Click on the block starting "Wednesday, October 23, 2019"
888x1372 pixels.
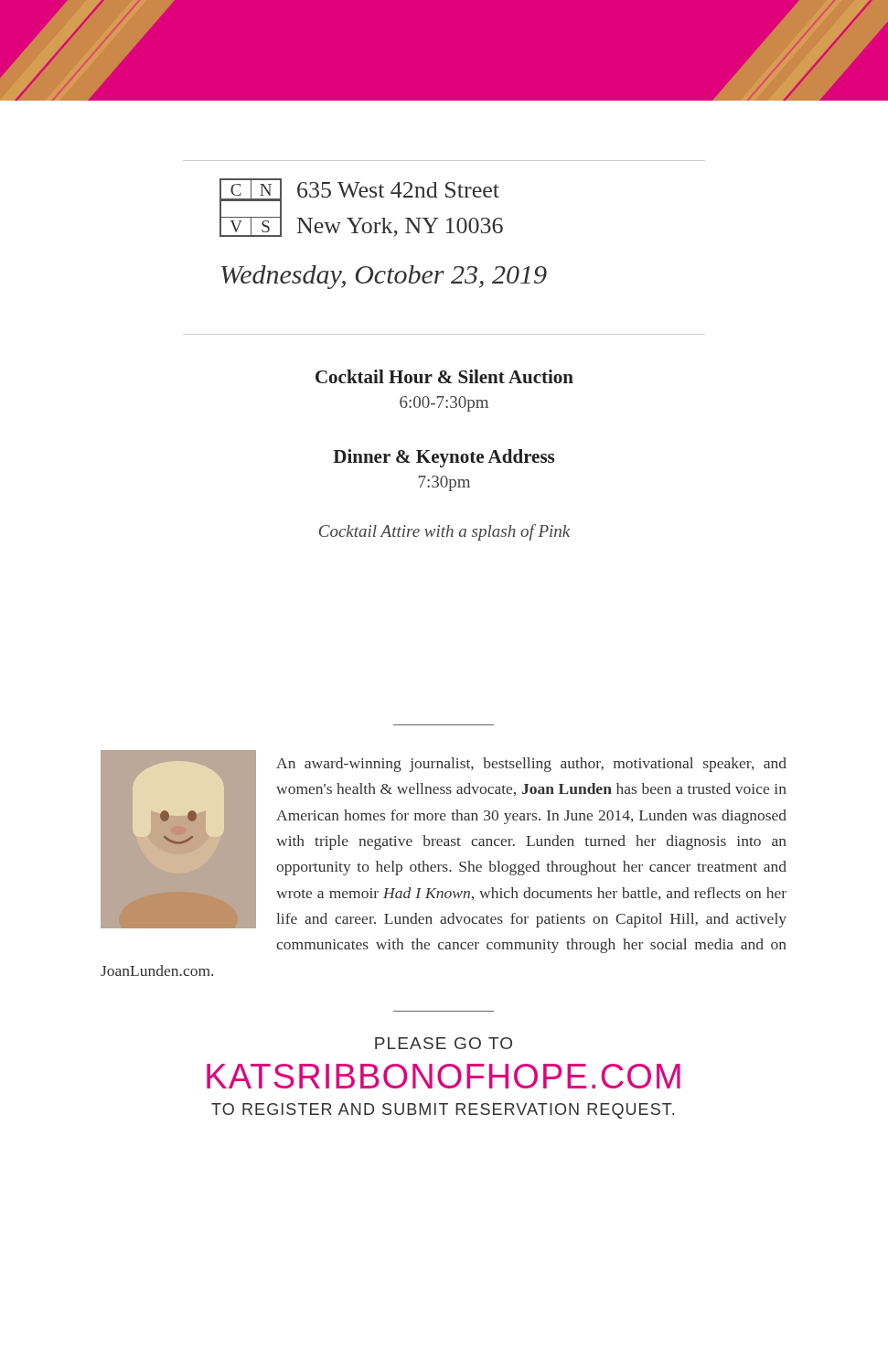coord(383,274)
